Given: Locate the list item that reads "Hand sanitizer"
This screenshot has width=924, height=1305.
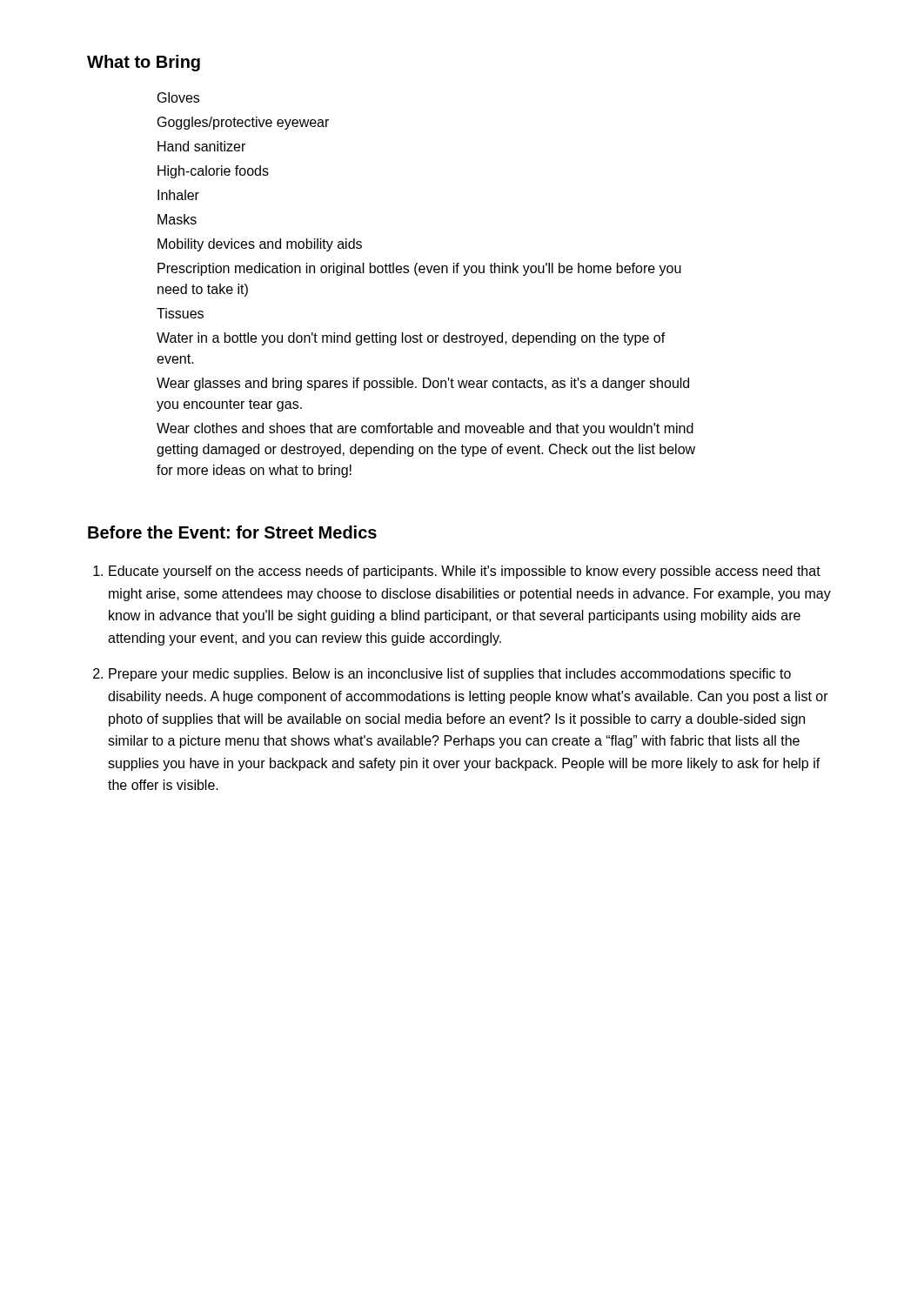Looking at the screenshot, I should click(x=201, y=147).
